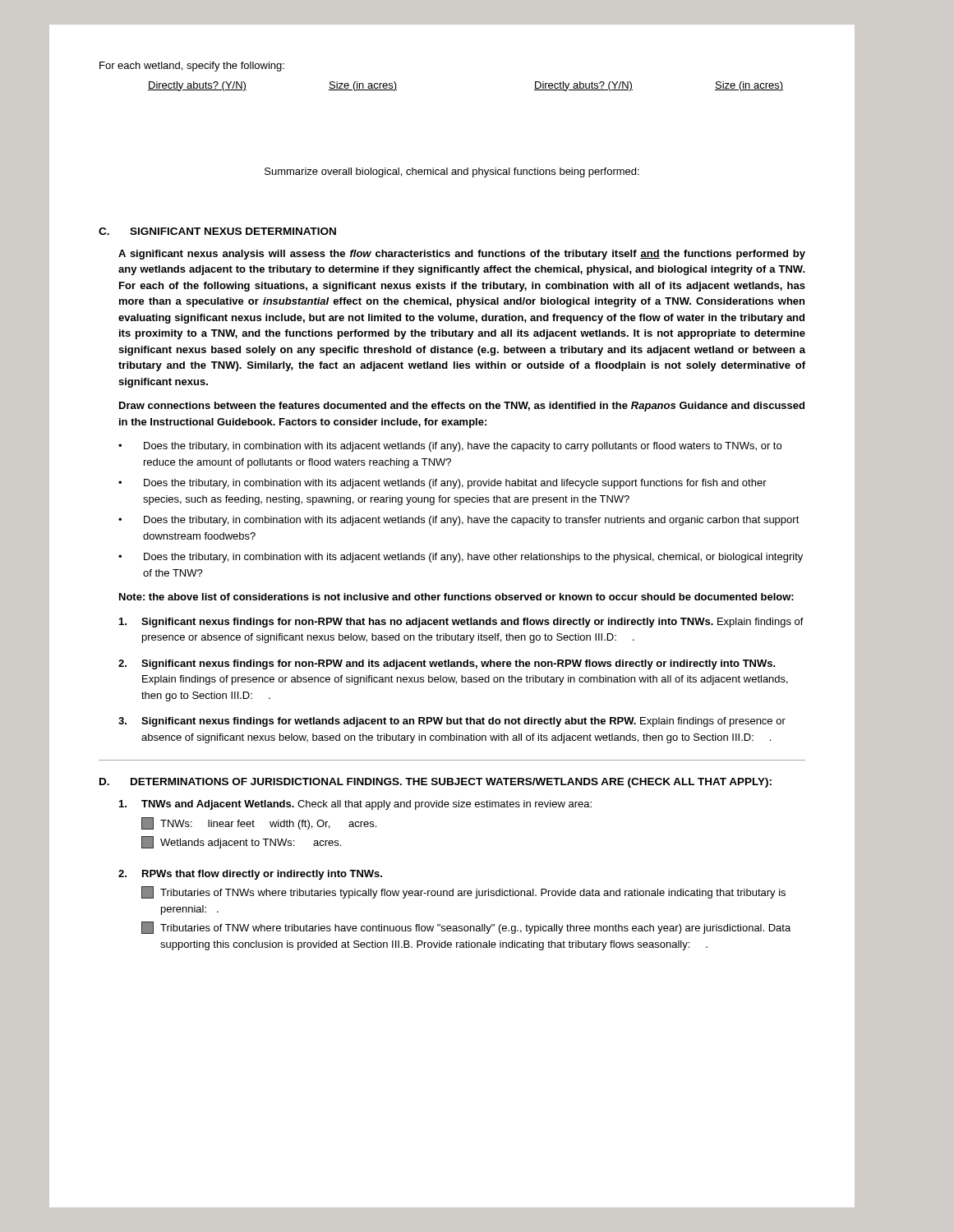Viewport: 954px width, 1232px height.
Task: Click the passage that begins "Note: the above list of considerations is not"
Action: (456, 597)
